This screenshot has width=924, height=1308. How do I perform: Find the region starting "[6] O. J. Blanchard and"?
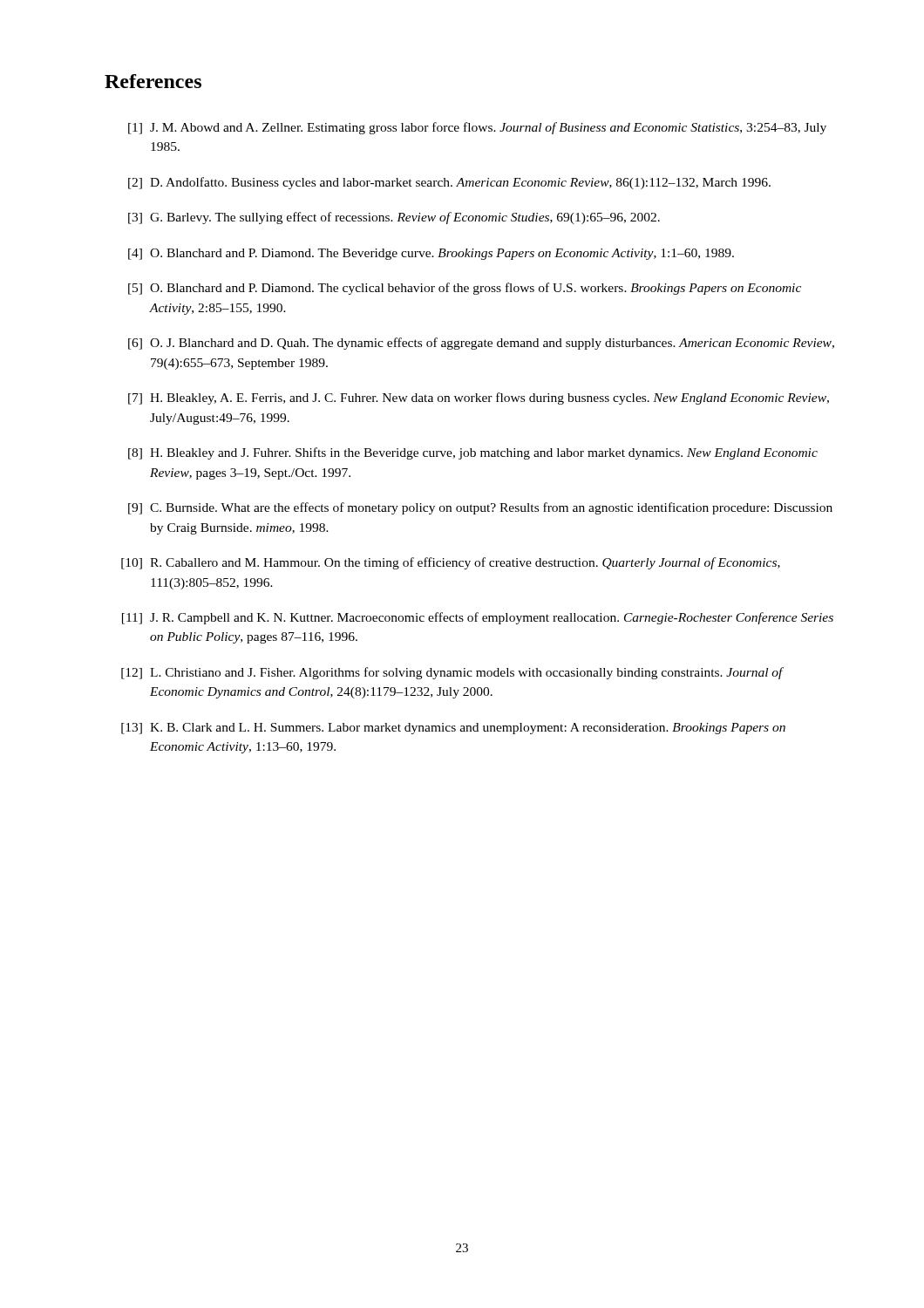coord(471,353)
